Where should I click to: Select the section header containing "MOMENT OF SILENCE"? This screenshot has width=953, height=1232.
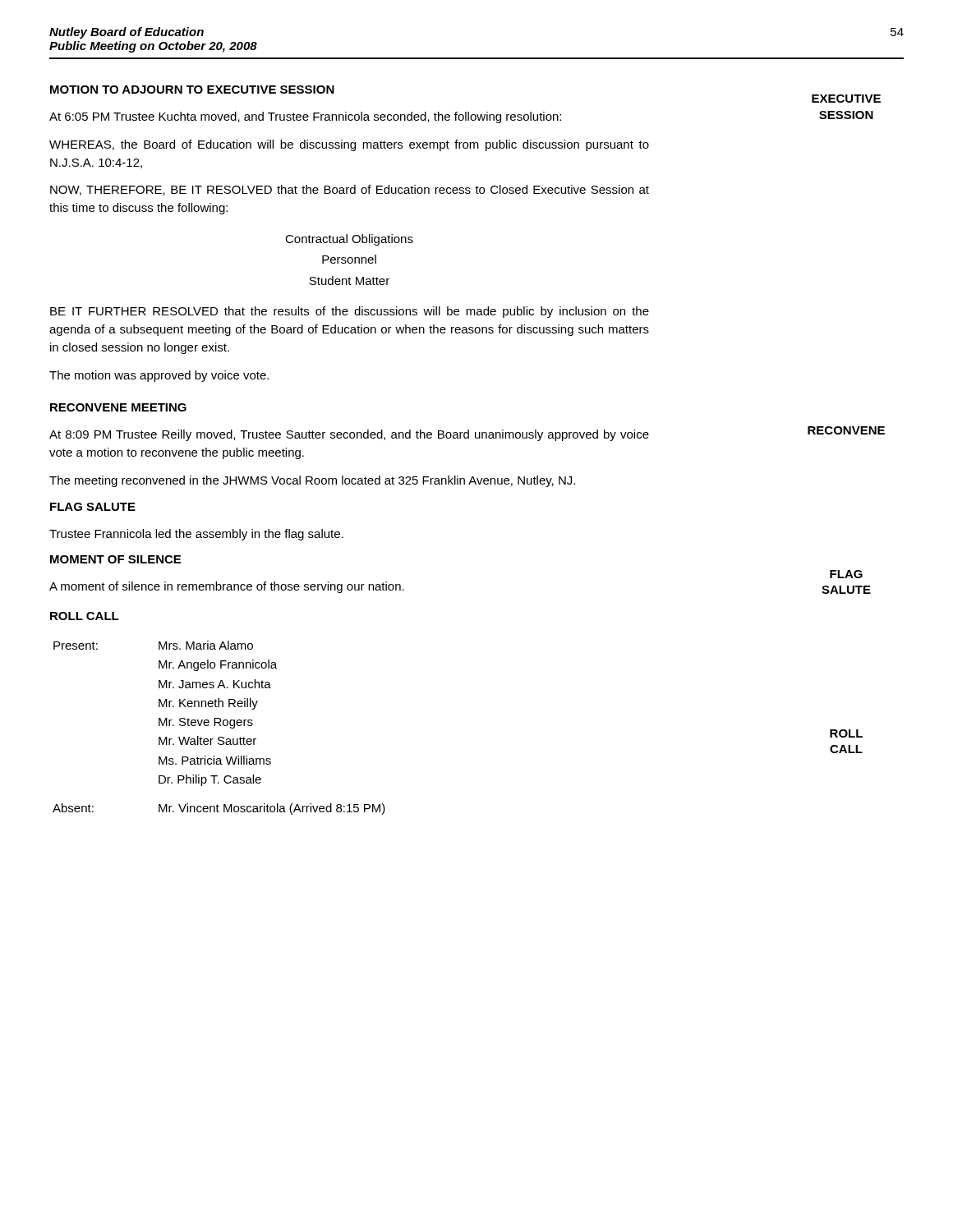(x=115, y=559)
